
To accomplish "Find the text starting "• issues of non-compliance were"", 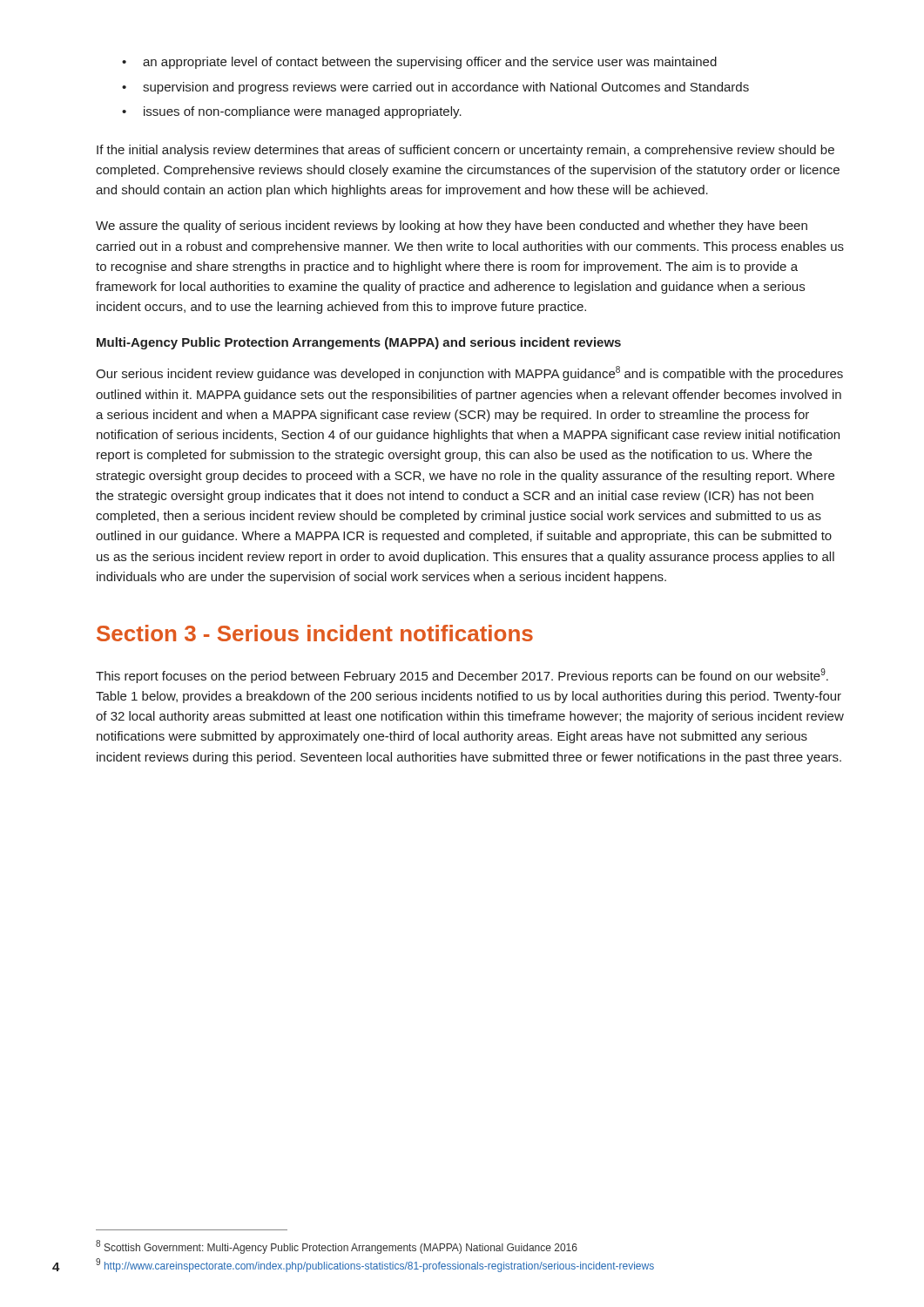I will point(292,112).
